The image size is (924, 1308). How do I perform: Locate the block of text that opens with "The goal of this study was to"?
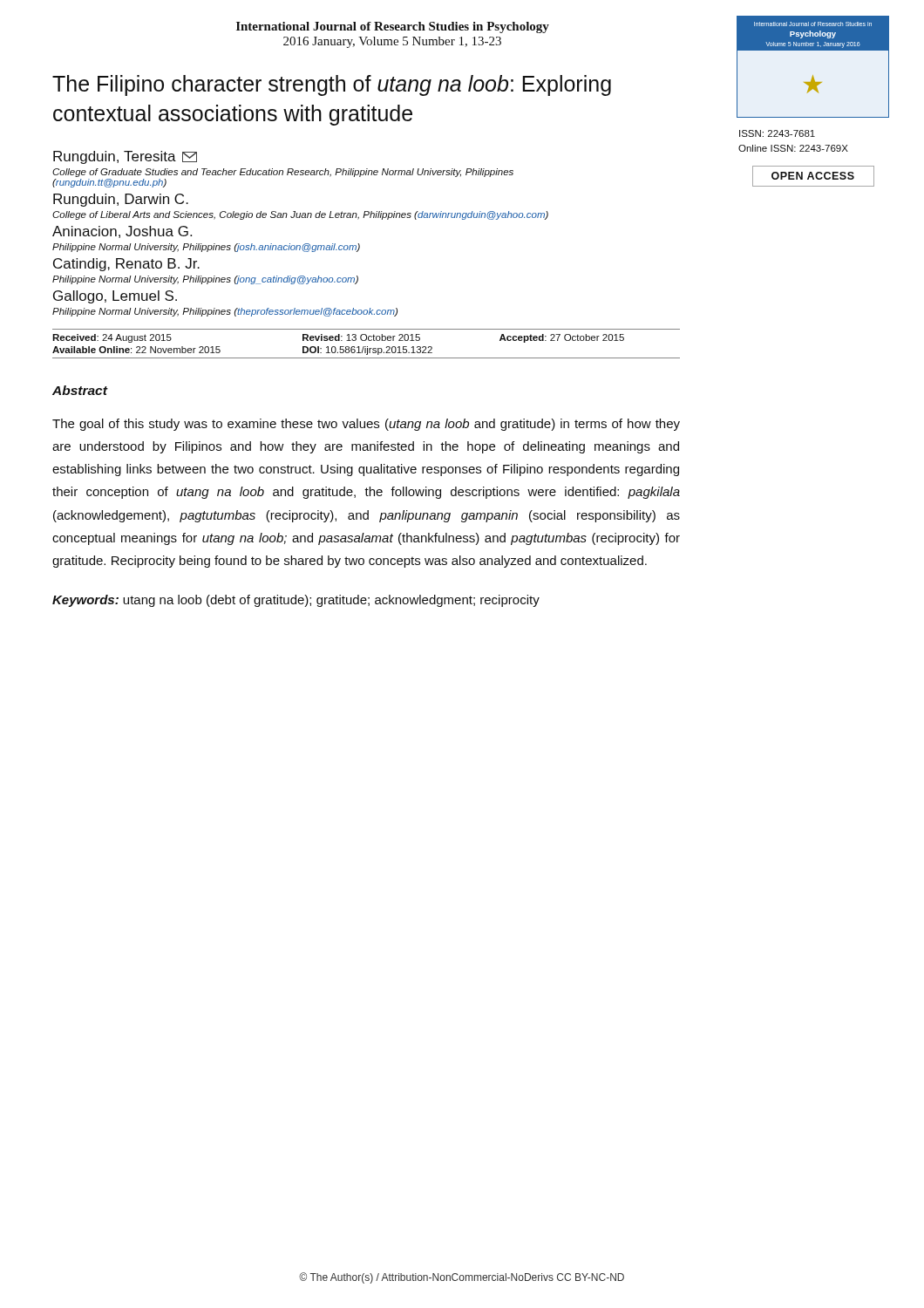pyautogui.click(x=366, y=492)
